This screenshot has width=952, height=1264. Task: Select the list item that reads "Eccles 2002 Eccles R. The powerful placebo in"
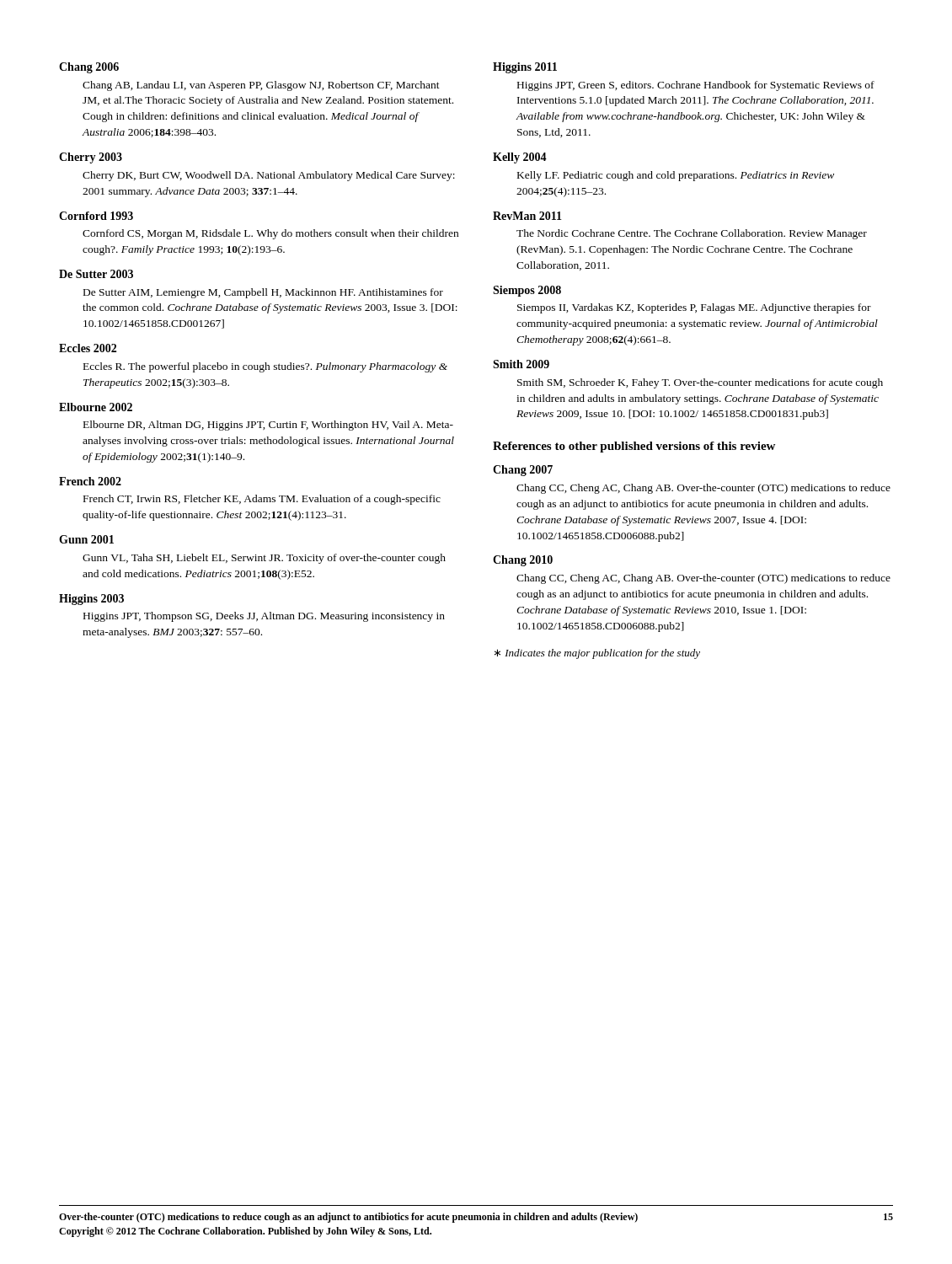coord(259,366)
